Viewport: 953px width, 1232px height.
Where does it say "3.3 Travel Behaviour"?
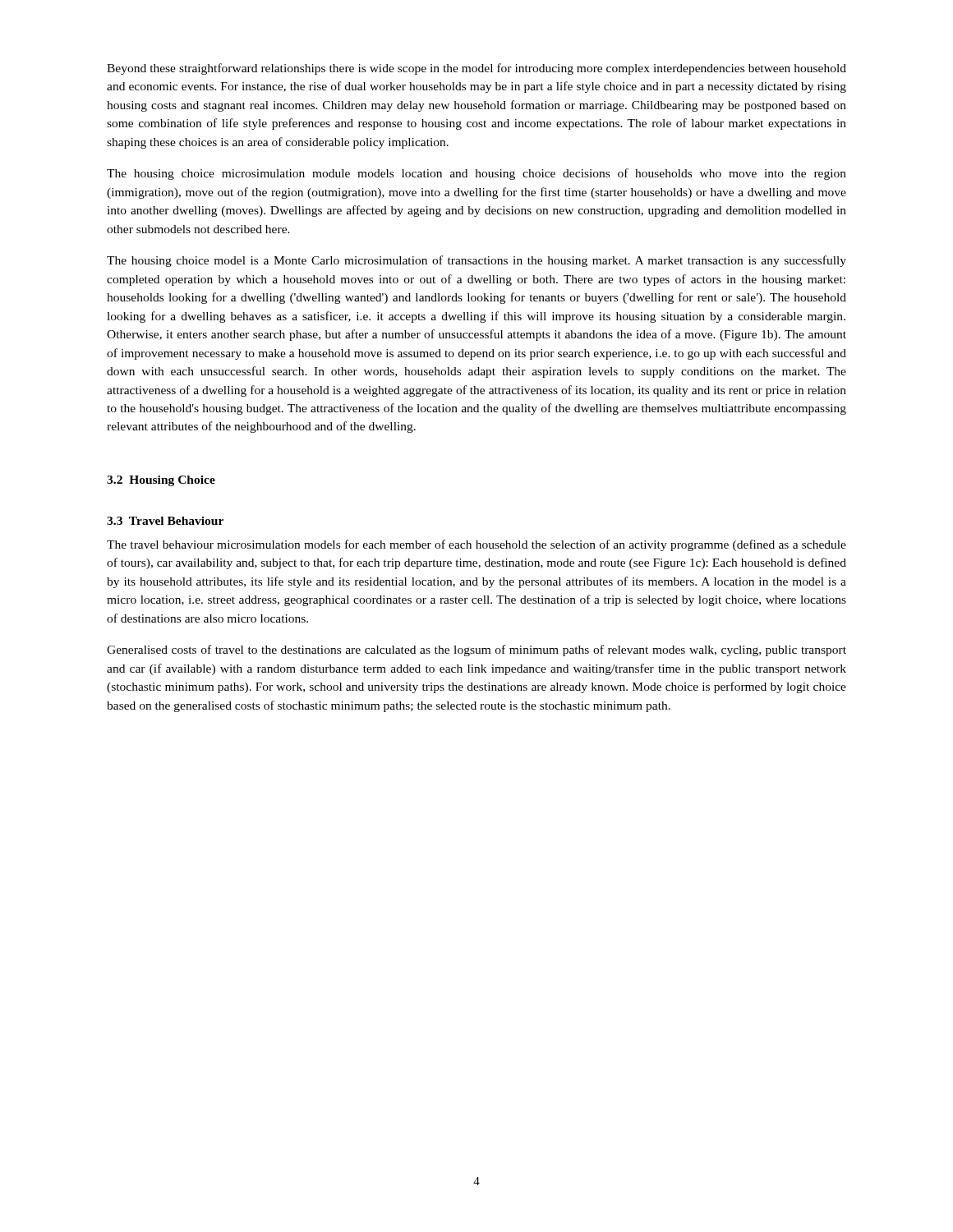pos(165,521)
